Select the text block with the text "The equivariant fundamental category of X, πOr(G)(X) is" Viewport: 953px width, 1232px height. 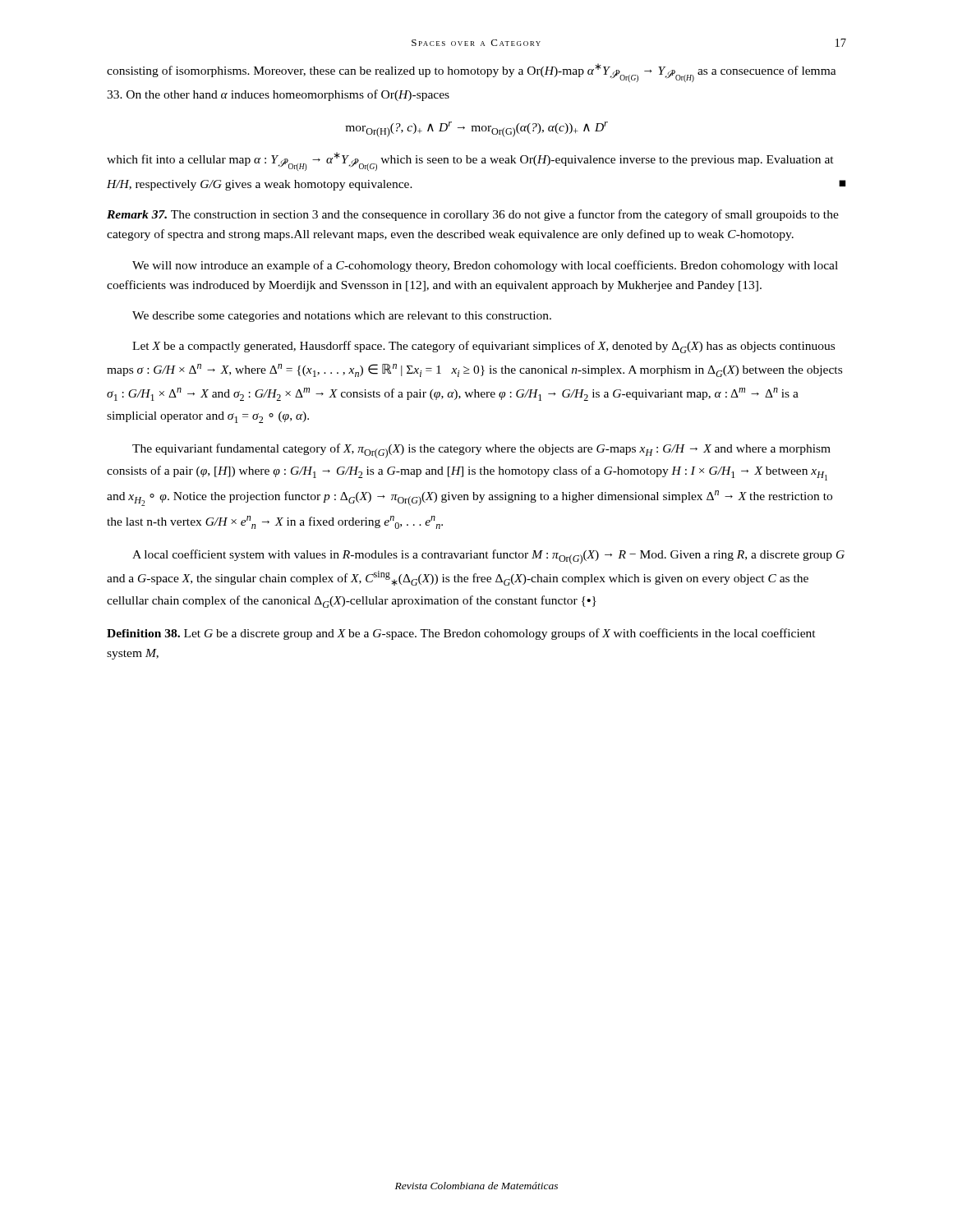point(476,486)
